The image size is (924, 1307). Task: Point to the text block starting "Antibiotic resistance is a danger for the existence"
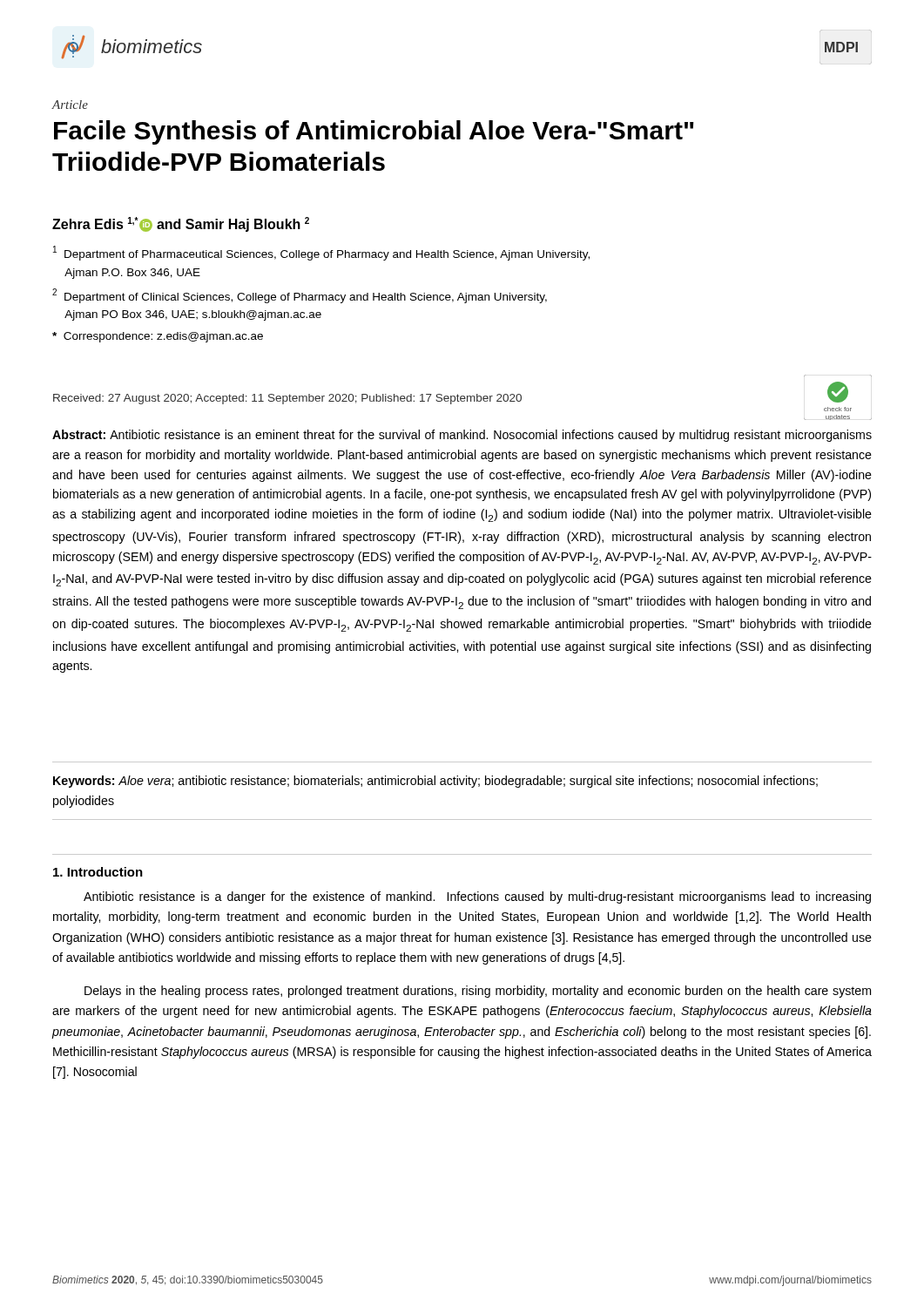pyautogui.click(x=462, y=985)
